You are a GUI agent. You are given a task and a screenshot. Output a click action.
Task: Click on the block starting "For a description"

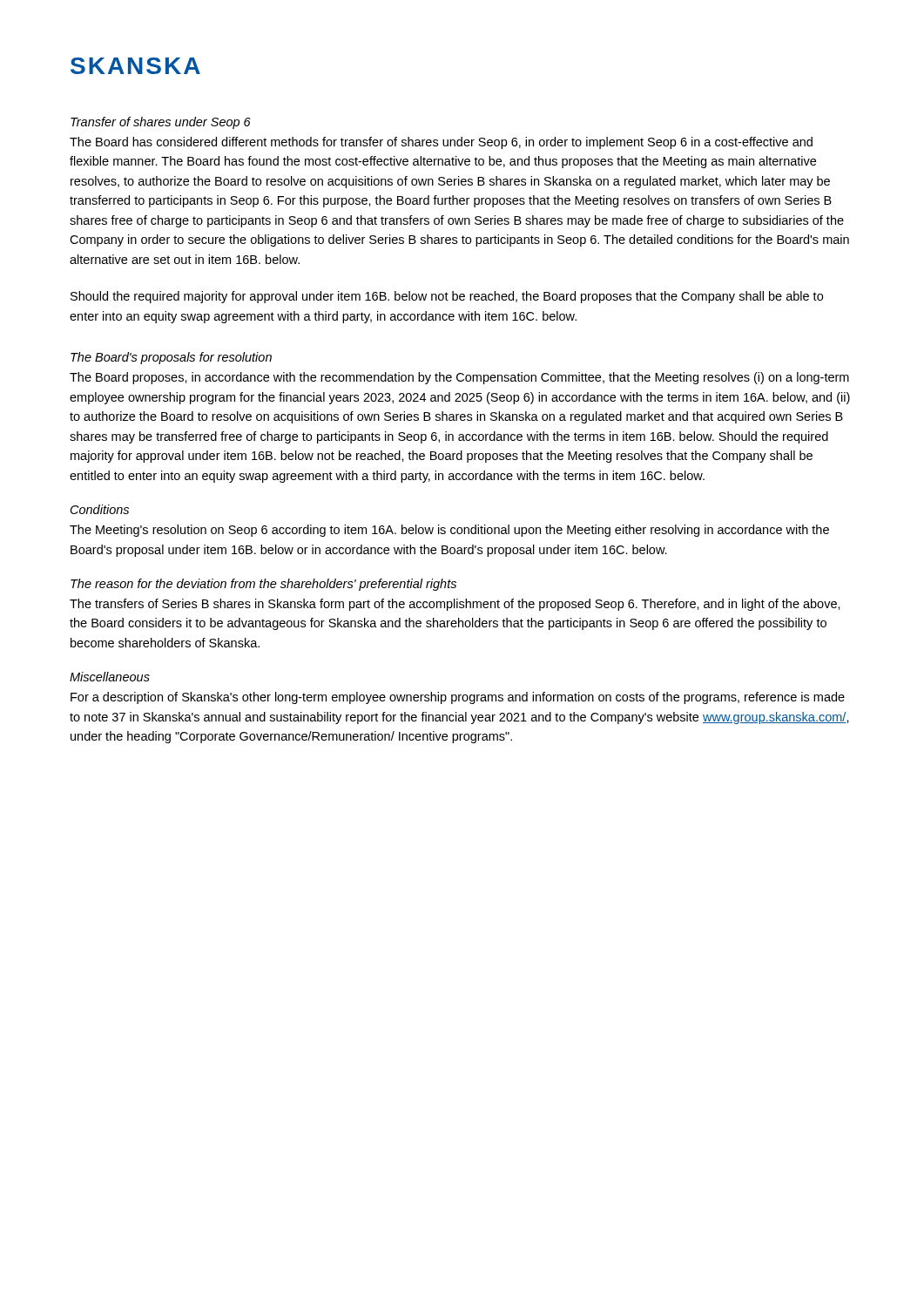(x=460, y=717)
